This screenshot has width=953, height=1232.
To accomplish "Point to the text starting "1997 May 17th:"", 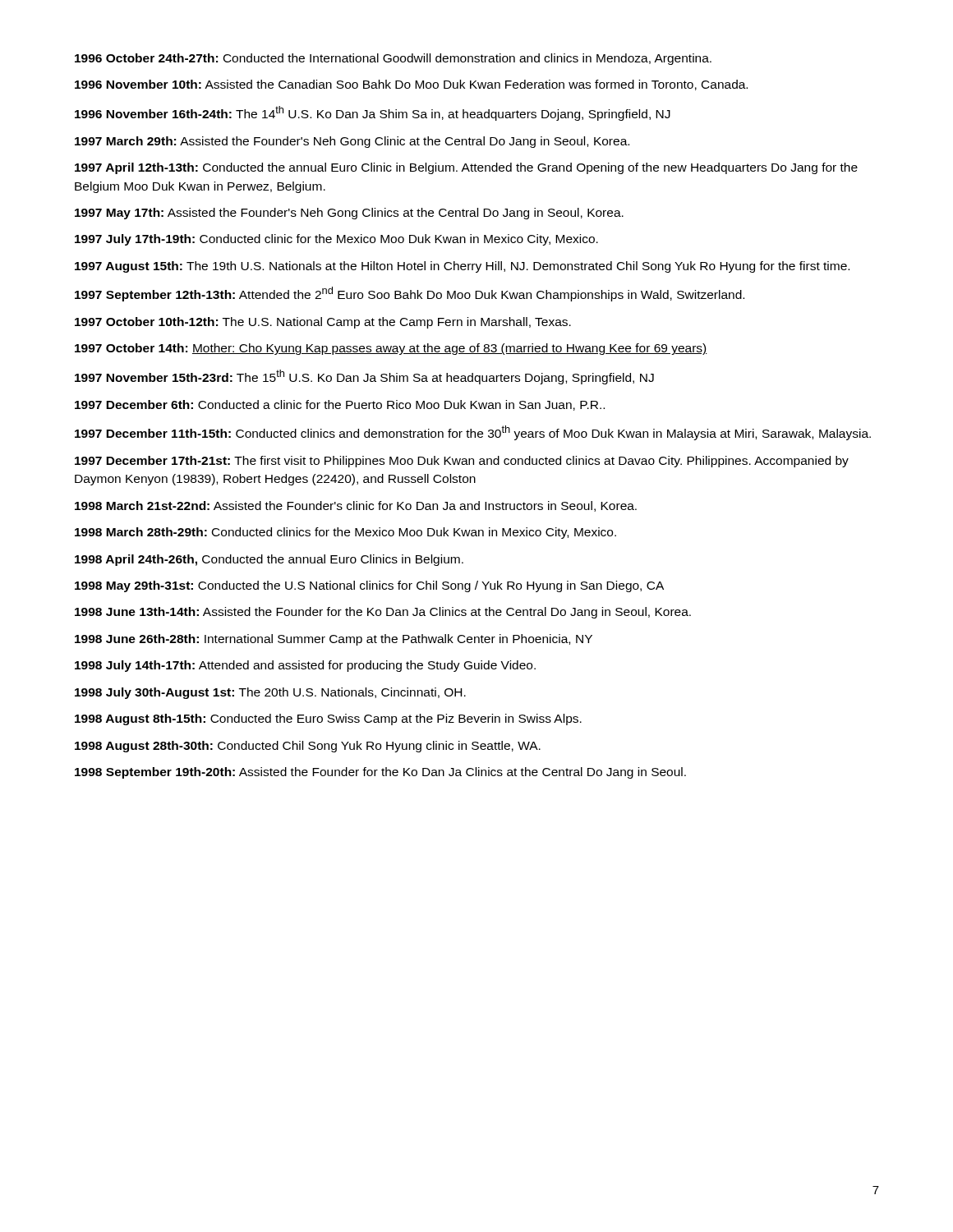I will point(349,212).
